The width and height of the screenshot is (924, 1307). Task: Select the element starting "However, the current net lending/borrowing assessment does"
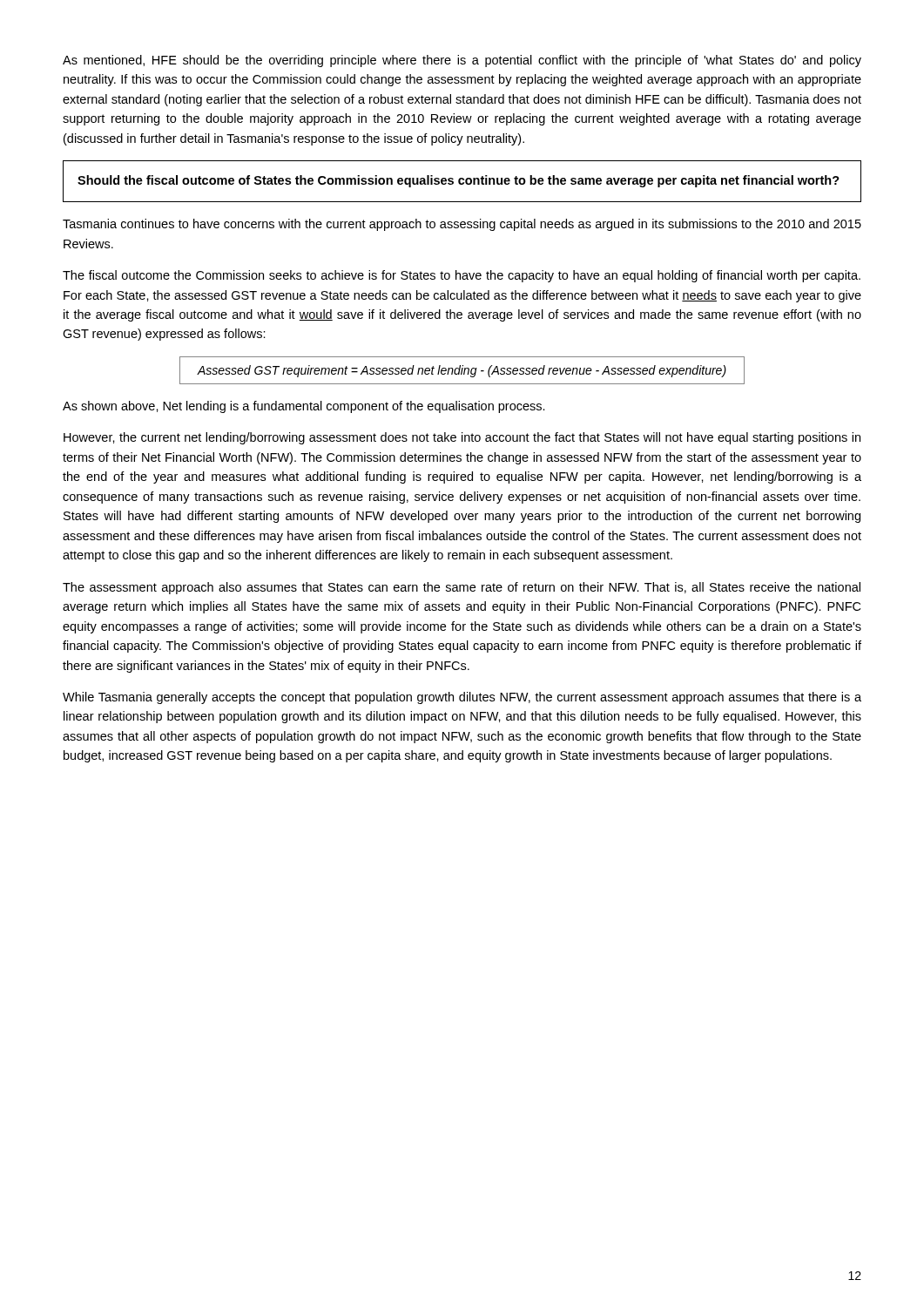point(462,496)
